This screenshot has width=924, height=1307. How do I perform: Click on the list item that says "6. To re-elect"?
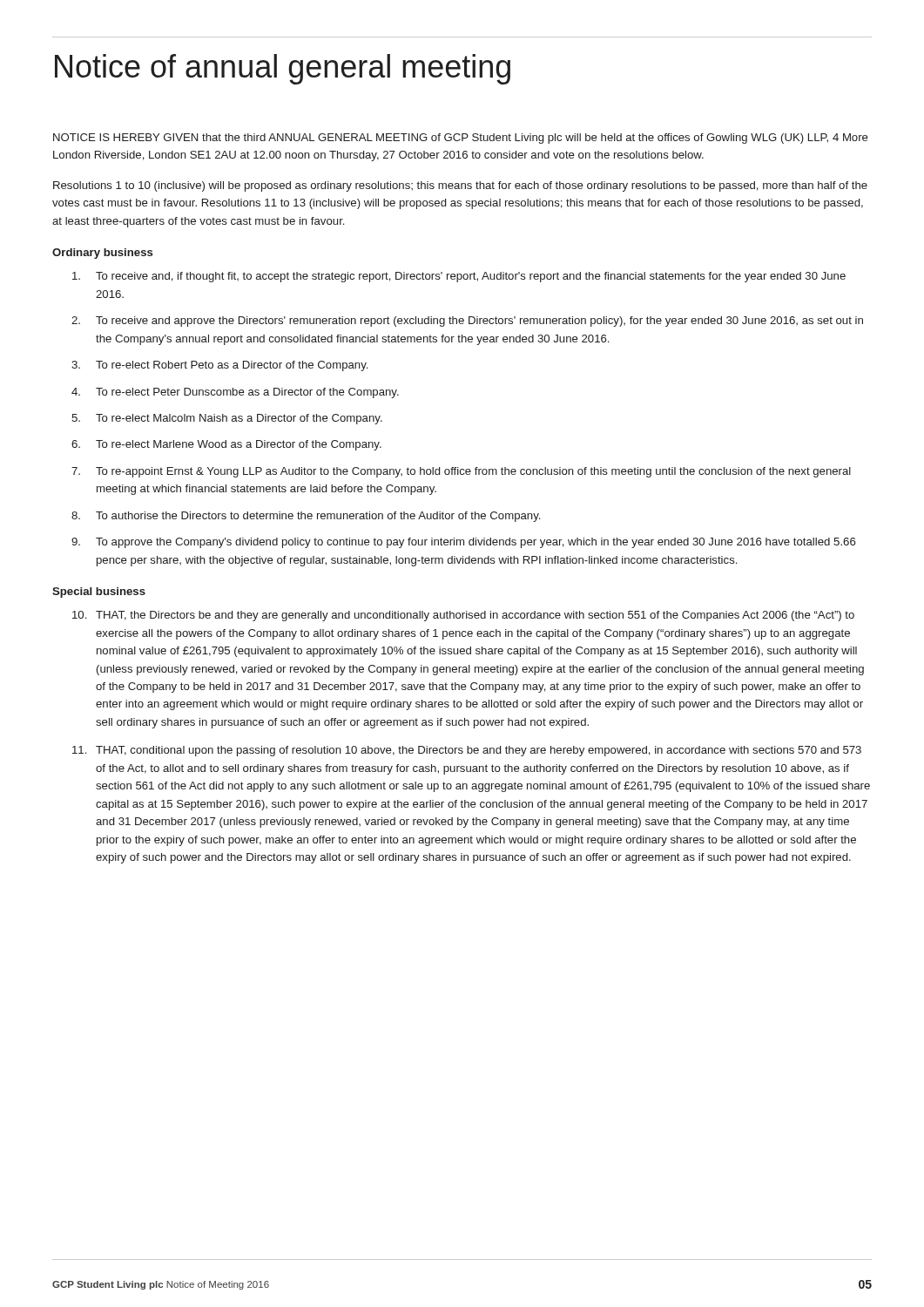(226, 445)
